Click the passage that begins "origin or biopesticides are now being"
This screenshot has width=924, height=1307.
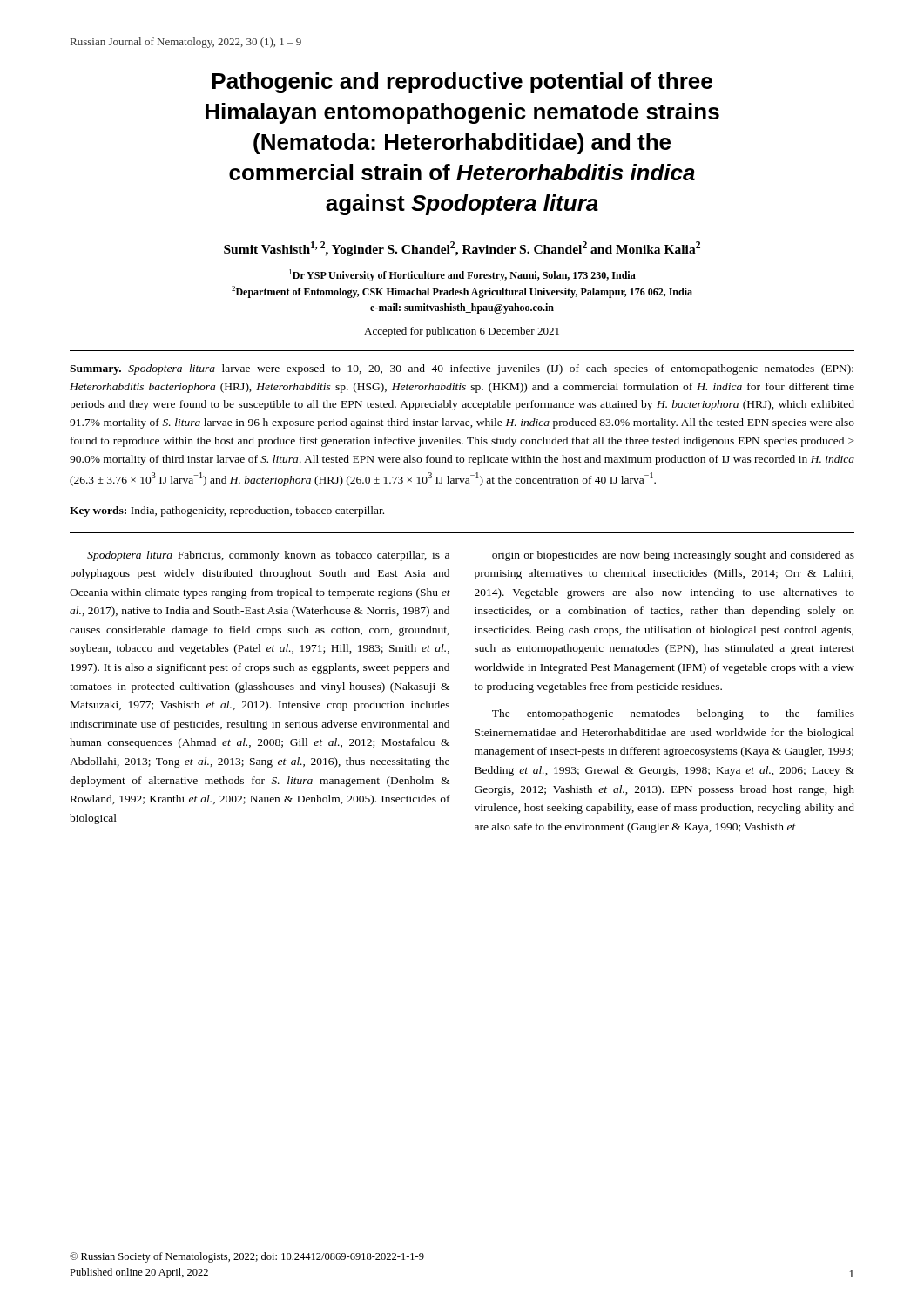(664, 690)
